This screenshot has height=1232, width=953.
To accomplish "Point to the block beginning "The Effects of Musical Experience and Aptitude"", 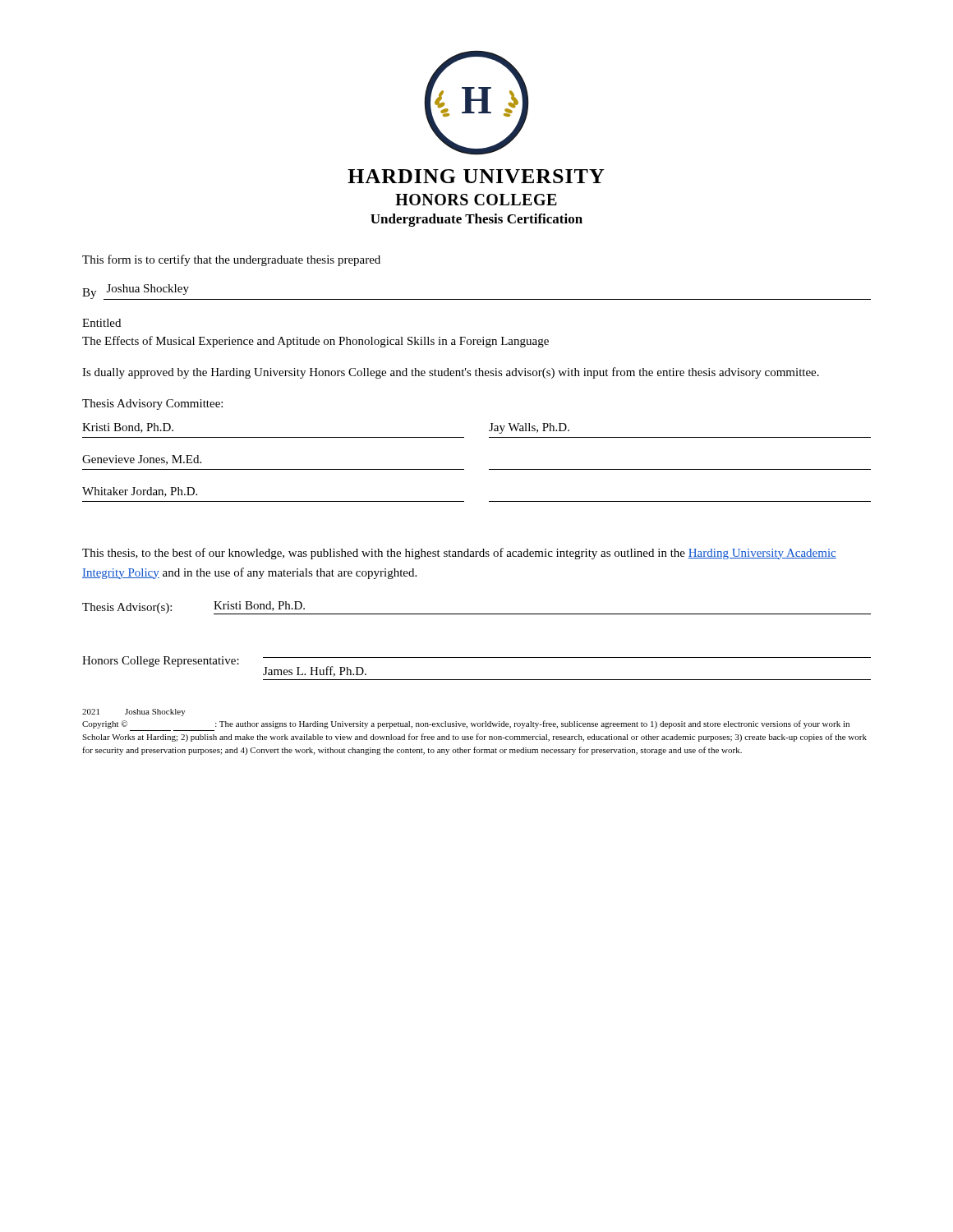I will coord(316,340).
